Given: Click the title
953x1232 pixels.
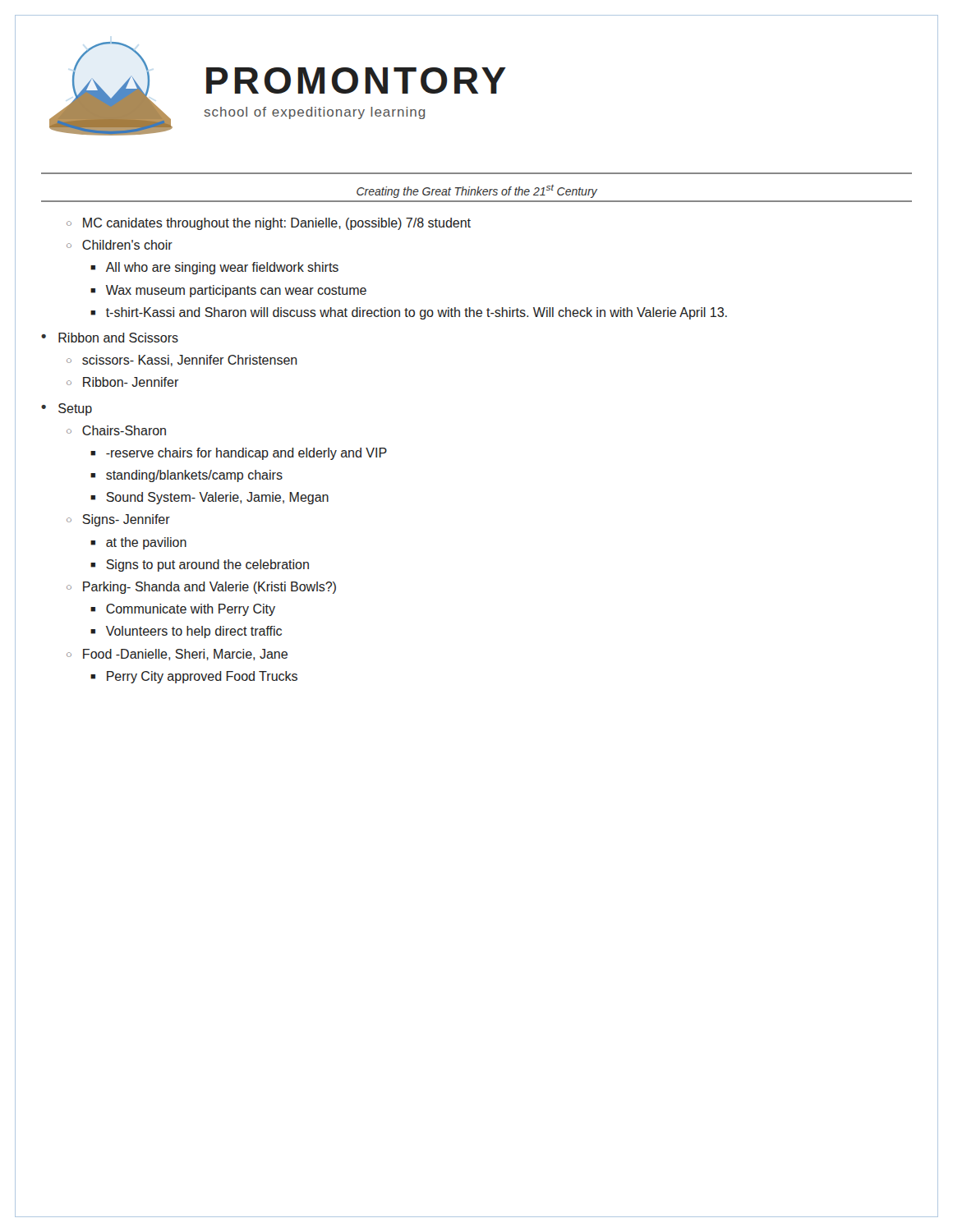Looking at the screenshot, I should tap(357, 81).
